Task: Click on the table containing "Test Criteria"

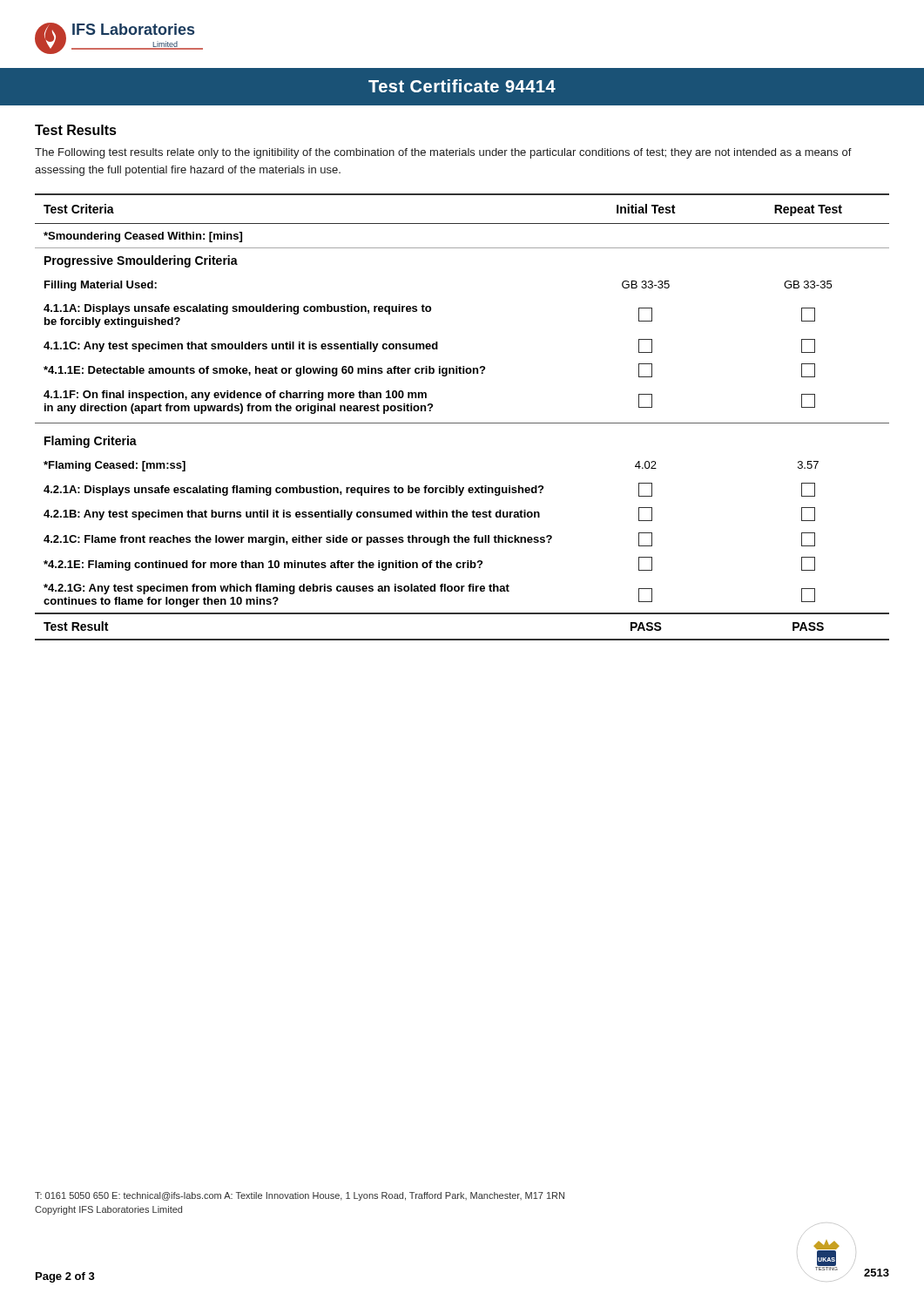Action: (x=462, y=417)
